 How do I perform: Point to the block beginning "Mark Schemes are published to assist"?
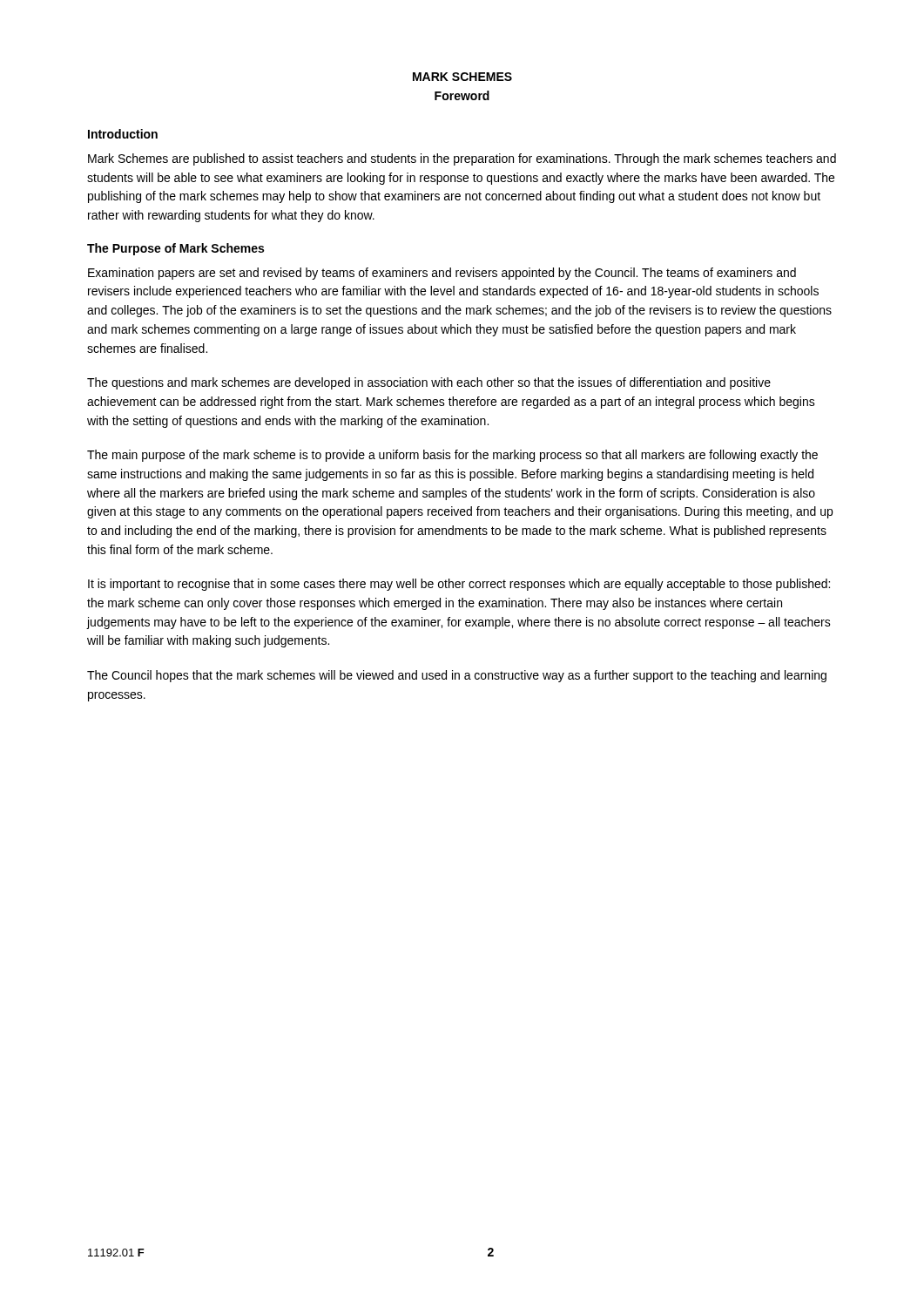[x=462, y=187]
